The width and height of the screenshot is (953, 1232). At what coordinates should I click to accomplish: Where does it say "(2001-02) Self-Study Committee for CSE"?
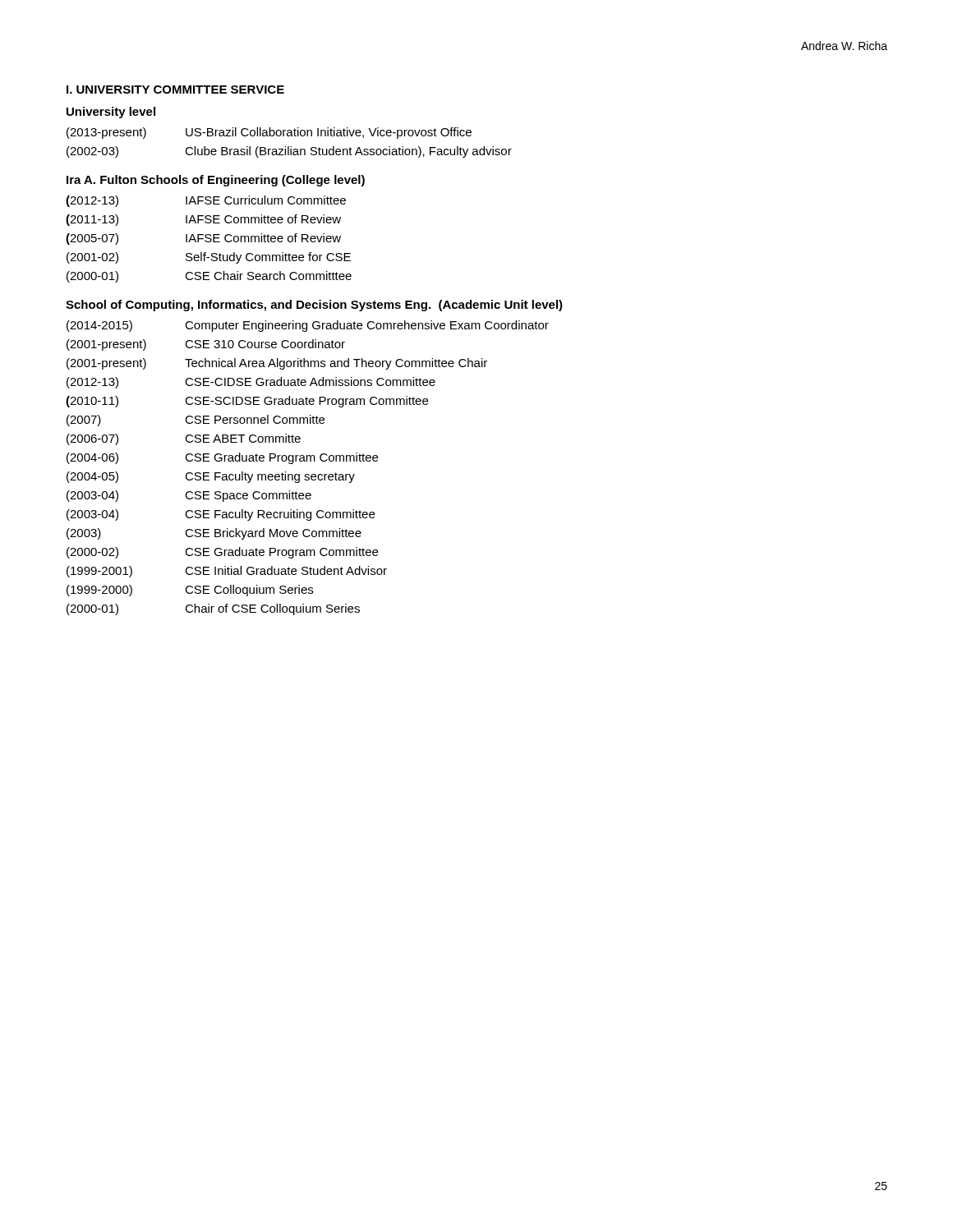coord(209,258)
